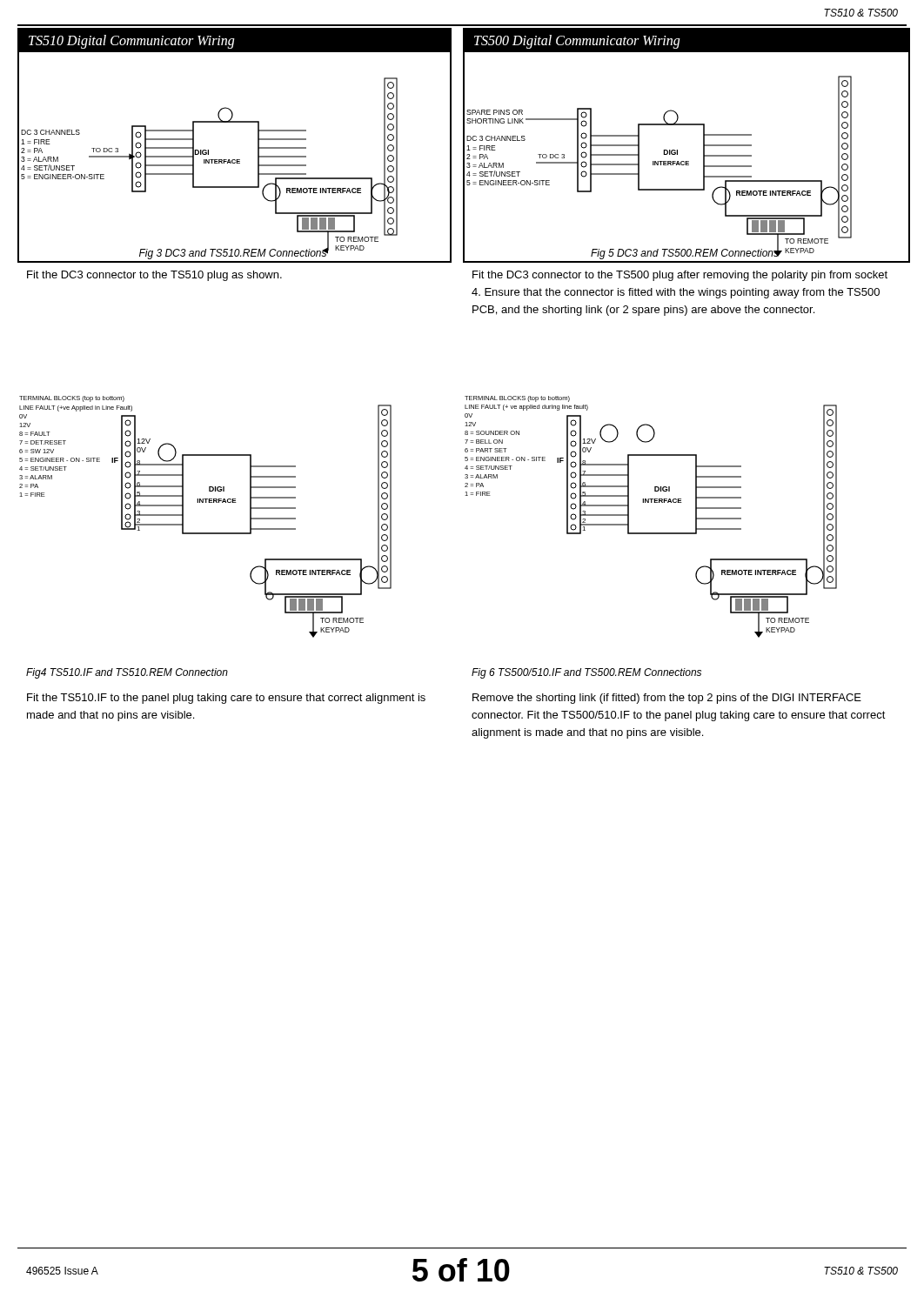Select the element starting "Remove the shorting link"
This screenshot has height=1305, width=924.
678,715
